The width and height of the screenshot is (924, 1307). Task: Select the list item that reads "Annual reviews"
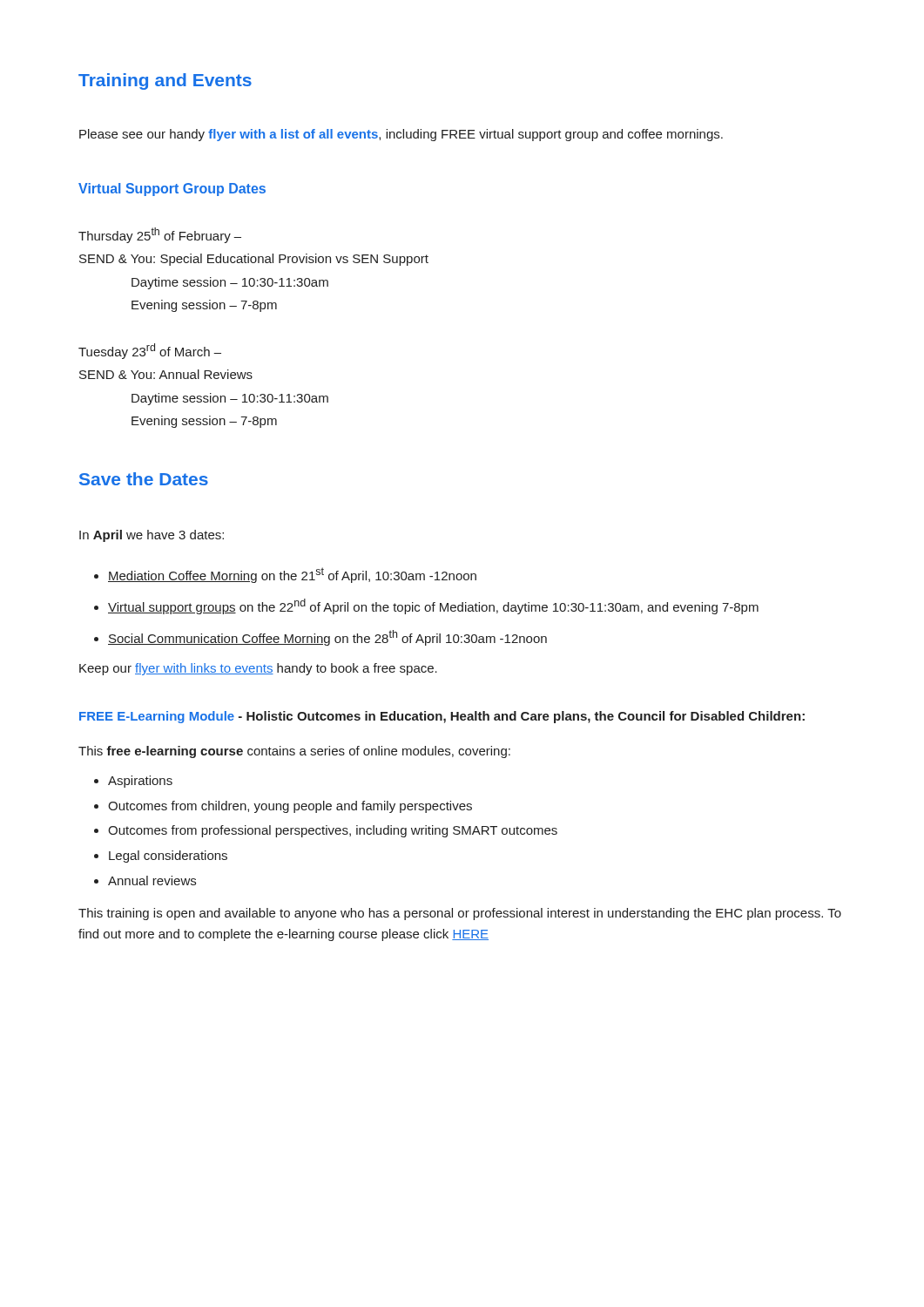(x=152, y=880)
